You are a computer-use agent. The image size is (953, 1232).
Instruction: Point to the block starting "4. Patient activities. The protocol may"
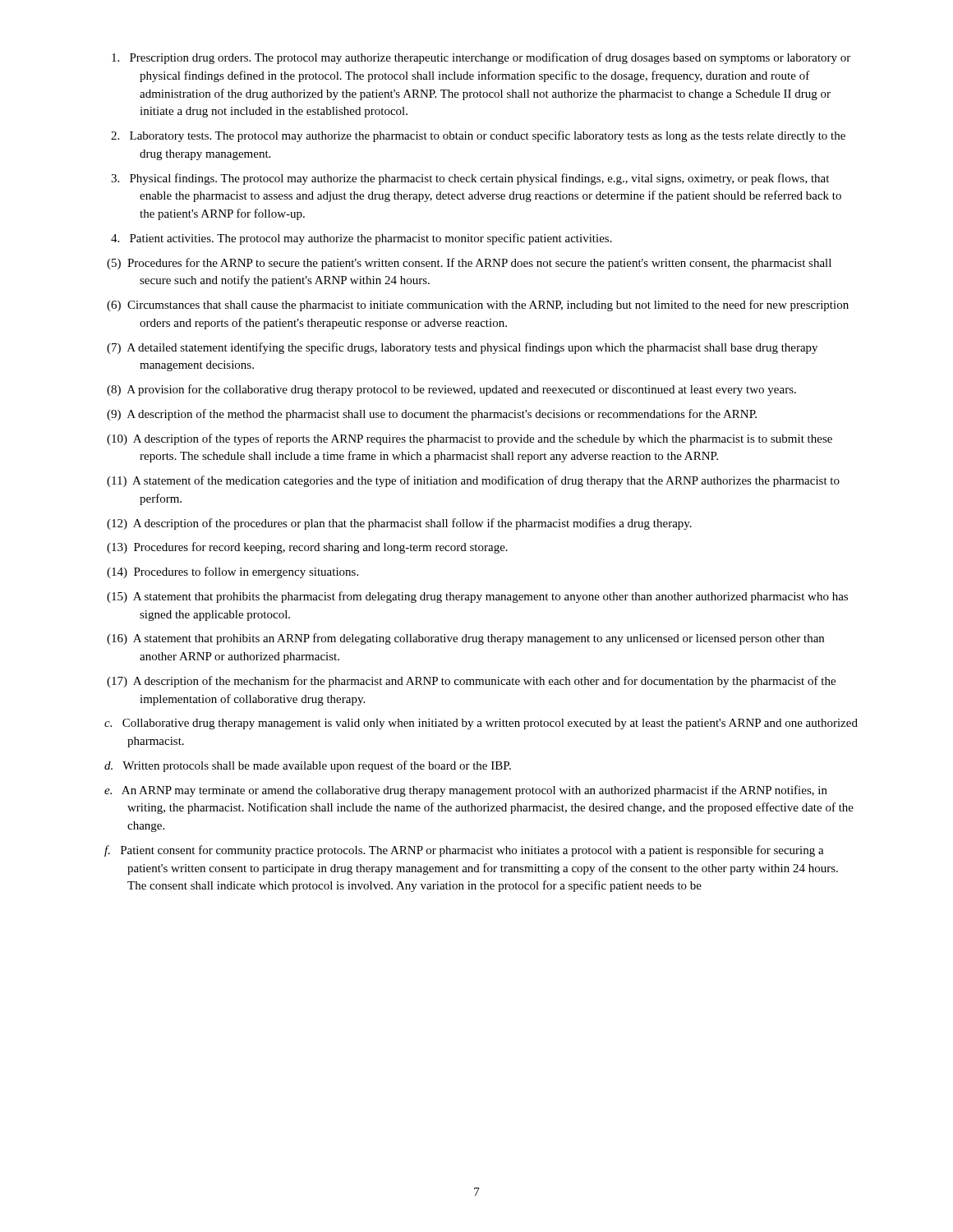(362, 238)
